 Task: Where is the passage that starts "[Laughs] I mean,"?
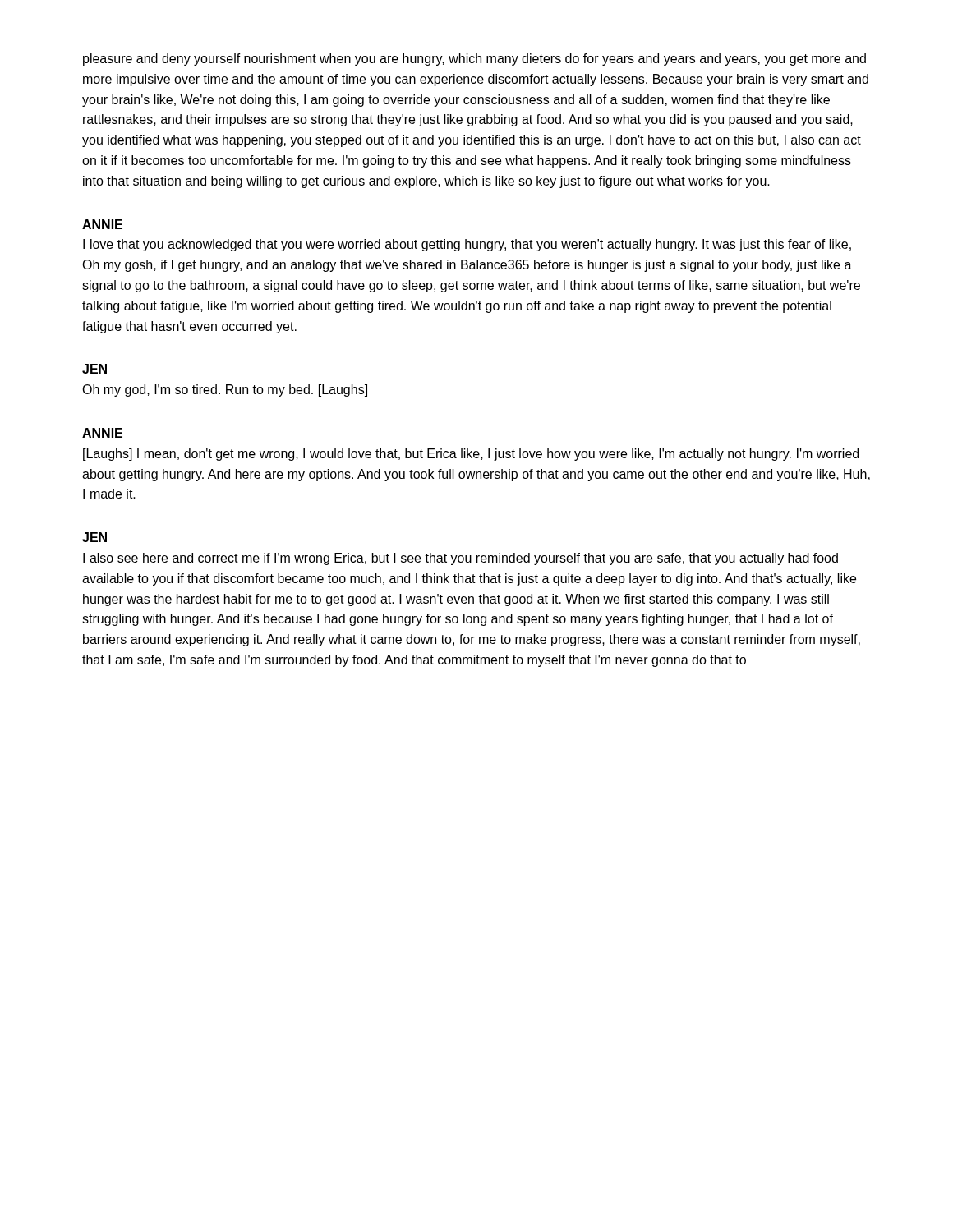[x=476, y=474]
